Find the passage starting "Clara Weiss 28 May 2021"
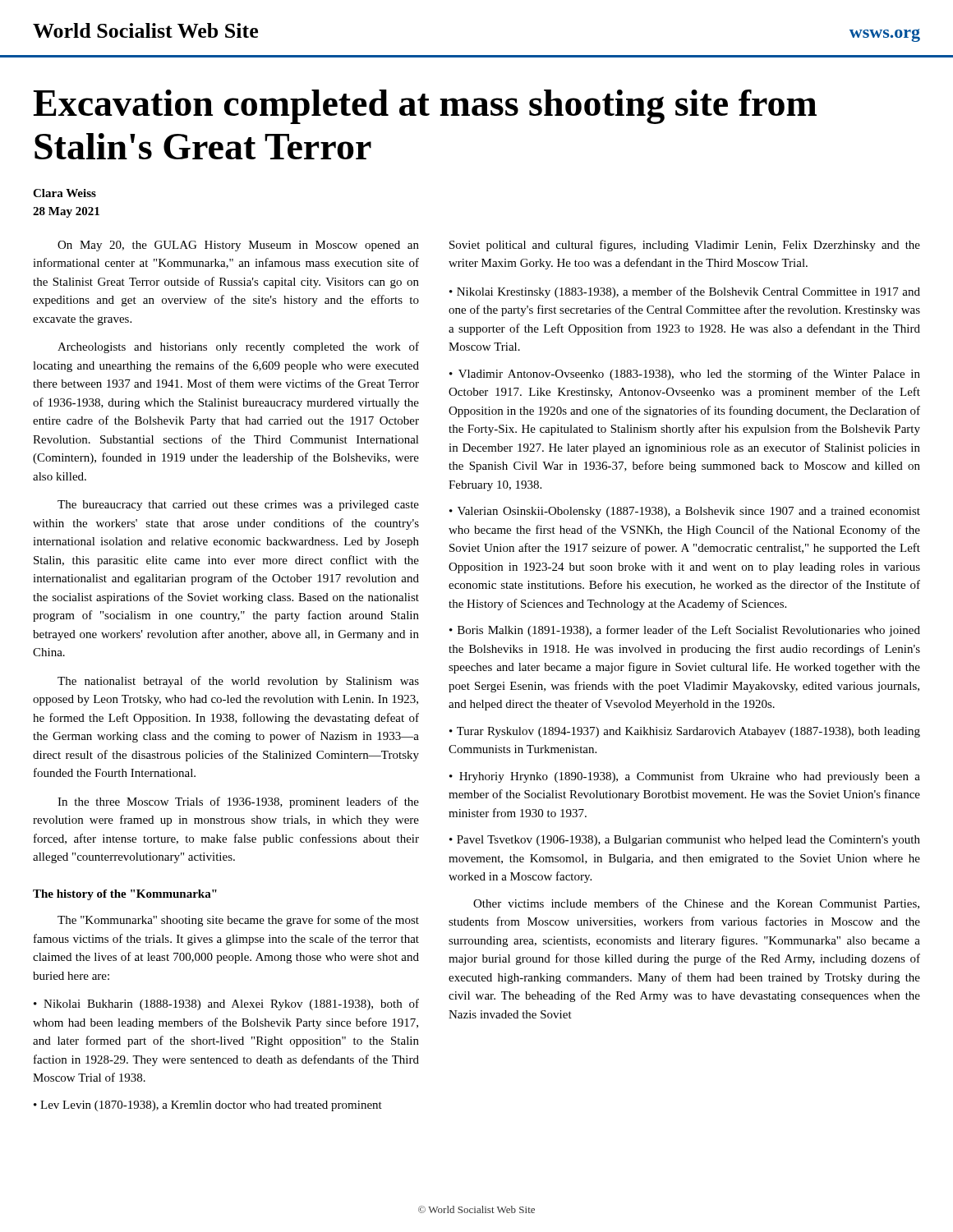The image size is (953, 1232). (64, 193)
